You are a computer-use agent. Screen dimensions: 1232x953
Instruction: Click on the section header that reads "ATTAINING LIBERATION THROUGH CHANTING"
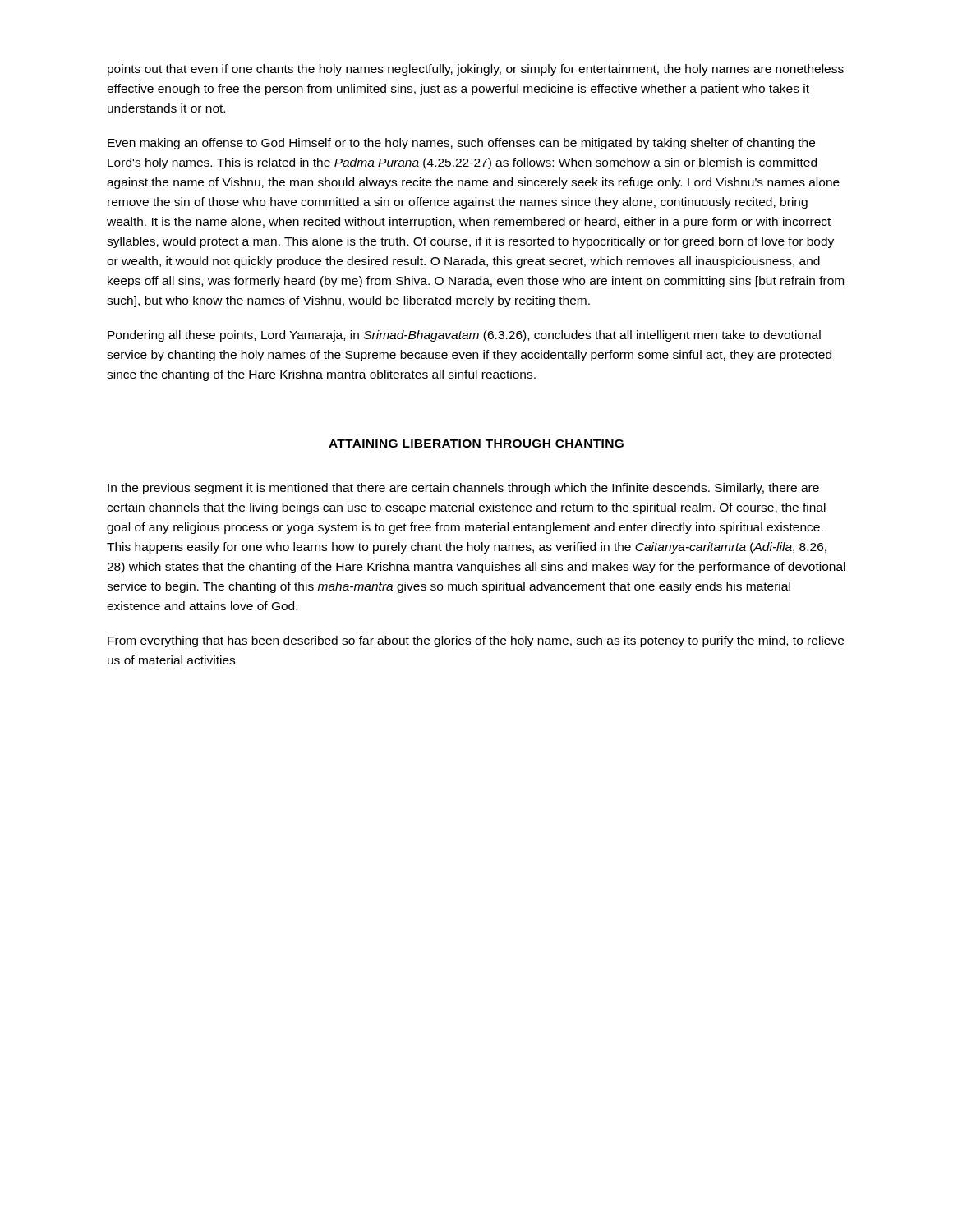tap(476, 443)
